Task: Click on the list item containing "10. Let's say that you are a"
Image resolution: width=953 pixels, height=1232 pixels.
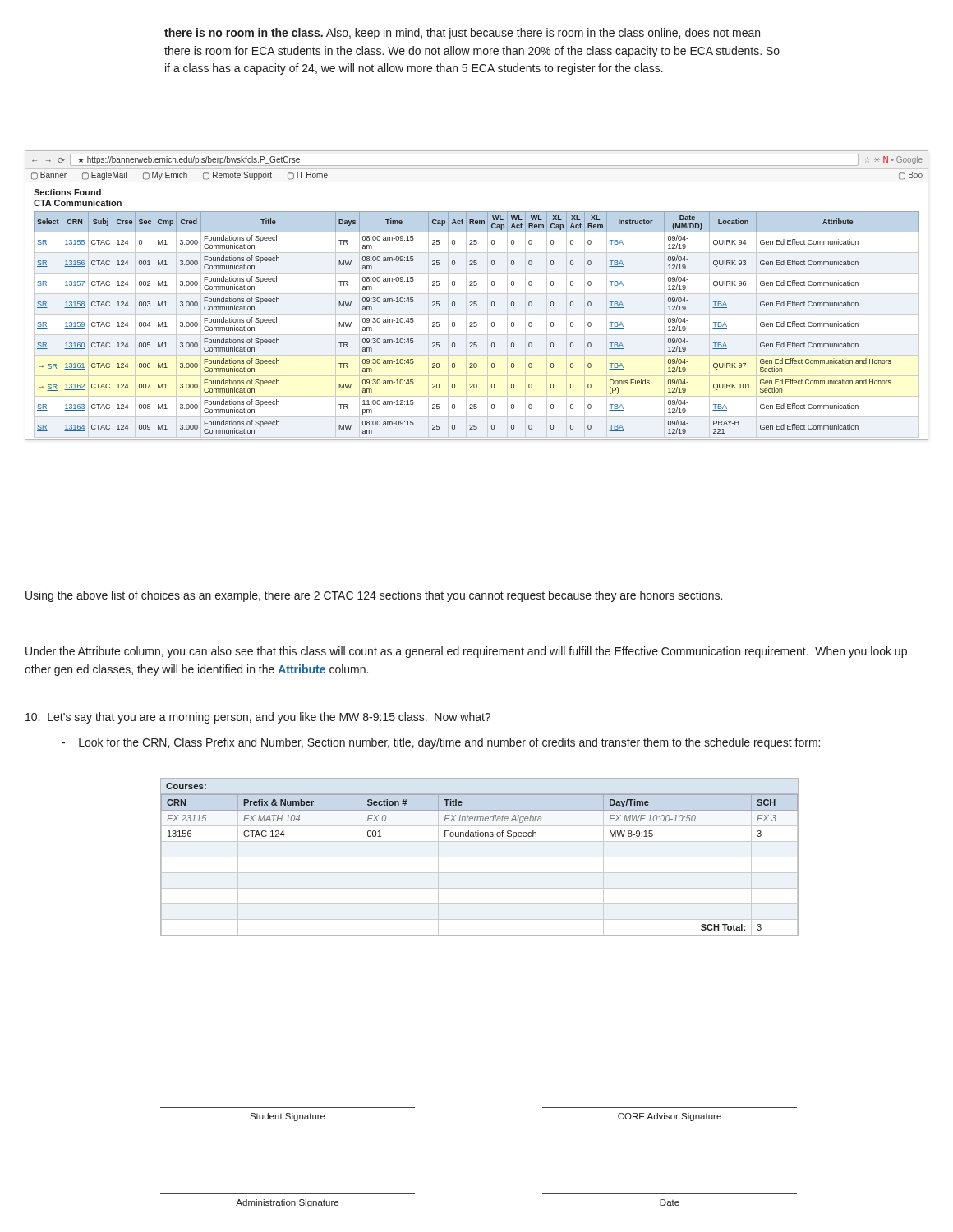Action: point(258,717)
